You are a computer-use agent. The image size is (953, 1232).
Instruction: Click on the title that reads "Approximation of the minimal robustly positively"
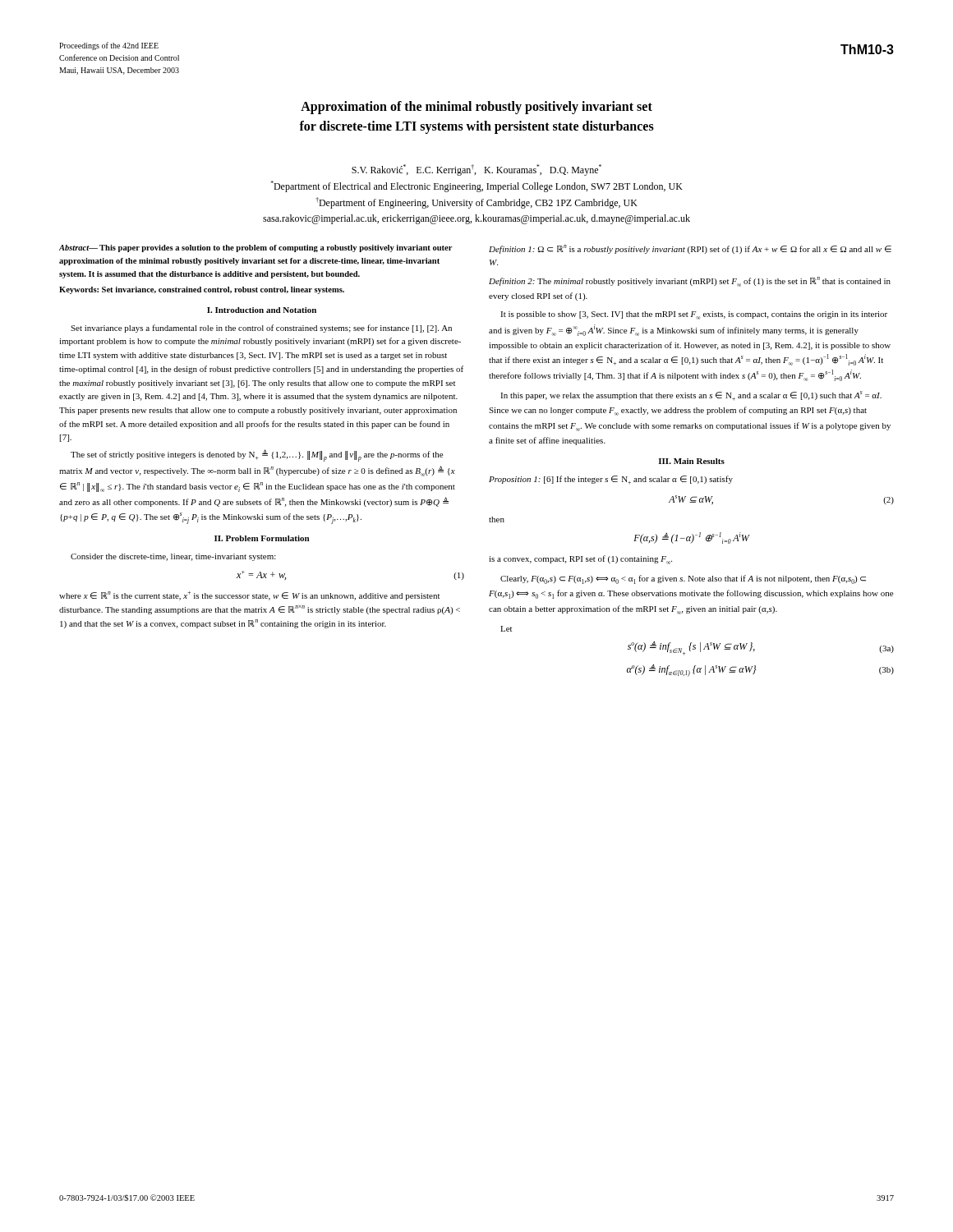coord(476,117)
